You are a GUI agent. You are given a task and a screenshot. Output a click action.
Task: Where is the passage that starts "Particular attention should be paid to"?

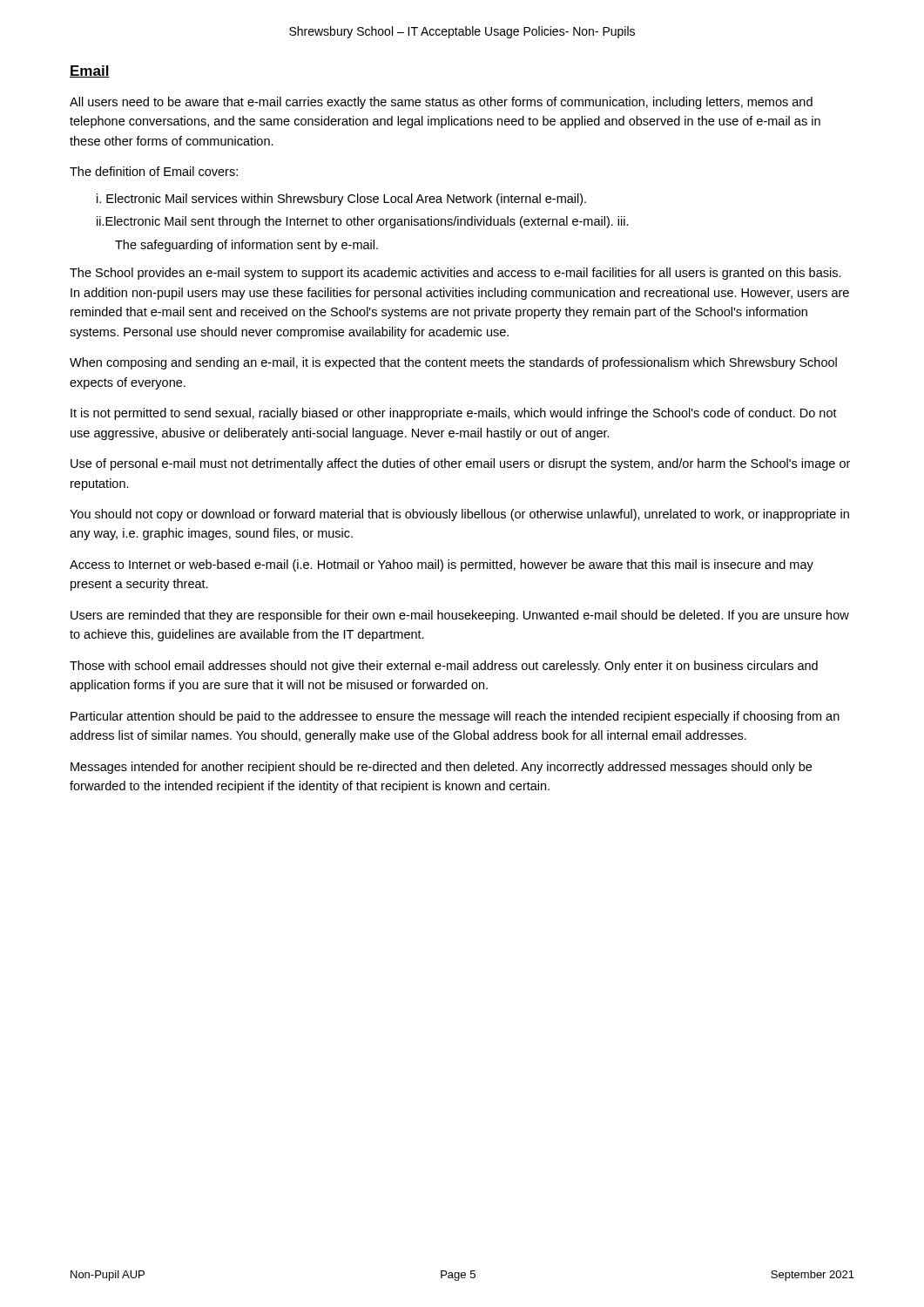(x=455, y=726)
